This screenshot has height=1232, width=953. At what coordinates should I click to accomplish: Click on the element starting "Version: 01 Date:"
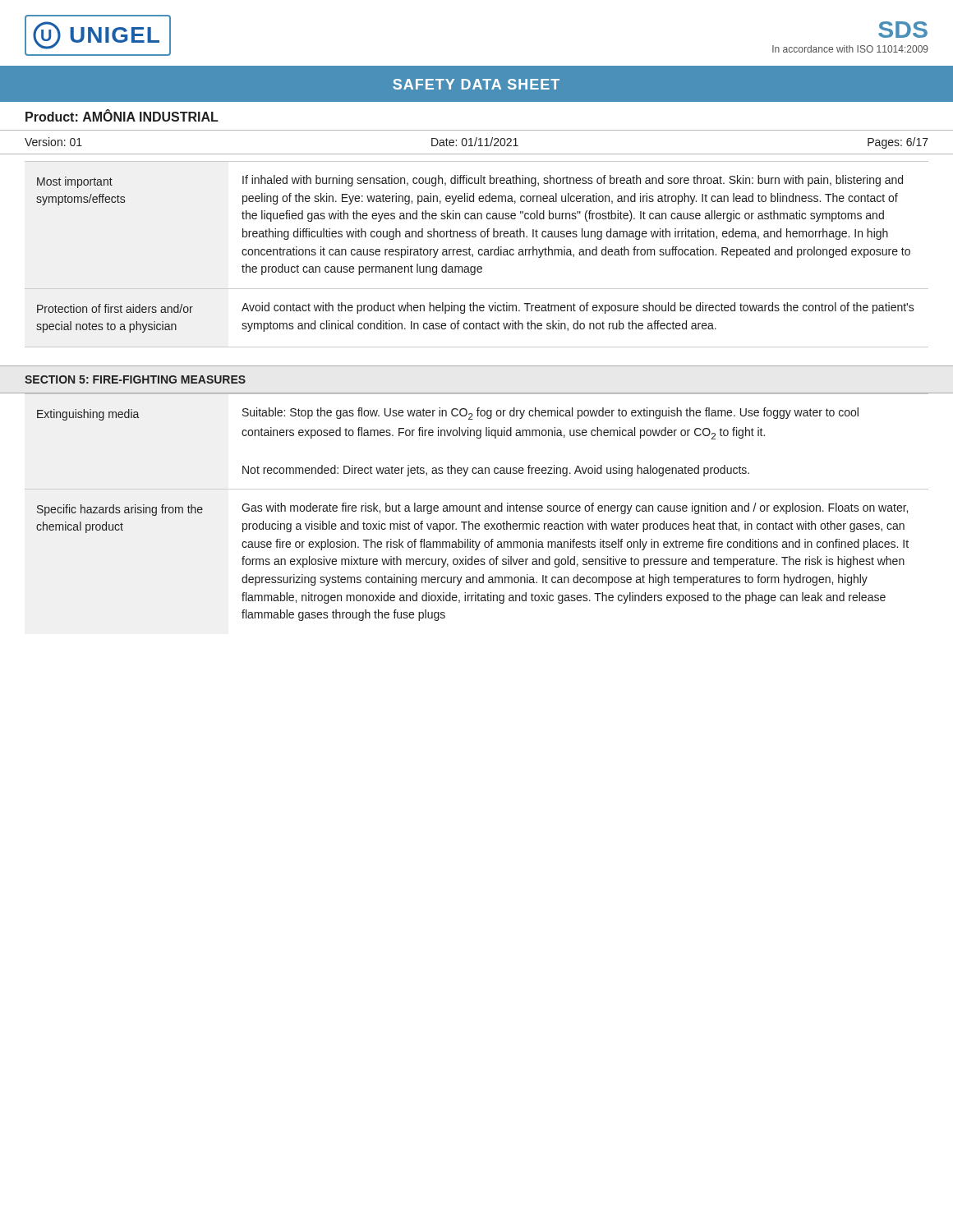pos(476,142)
